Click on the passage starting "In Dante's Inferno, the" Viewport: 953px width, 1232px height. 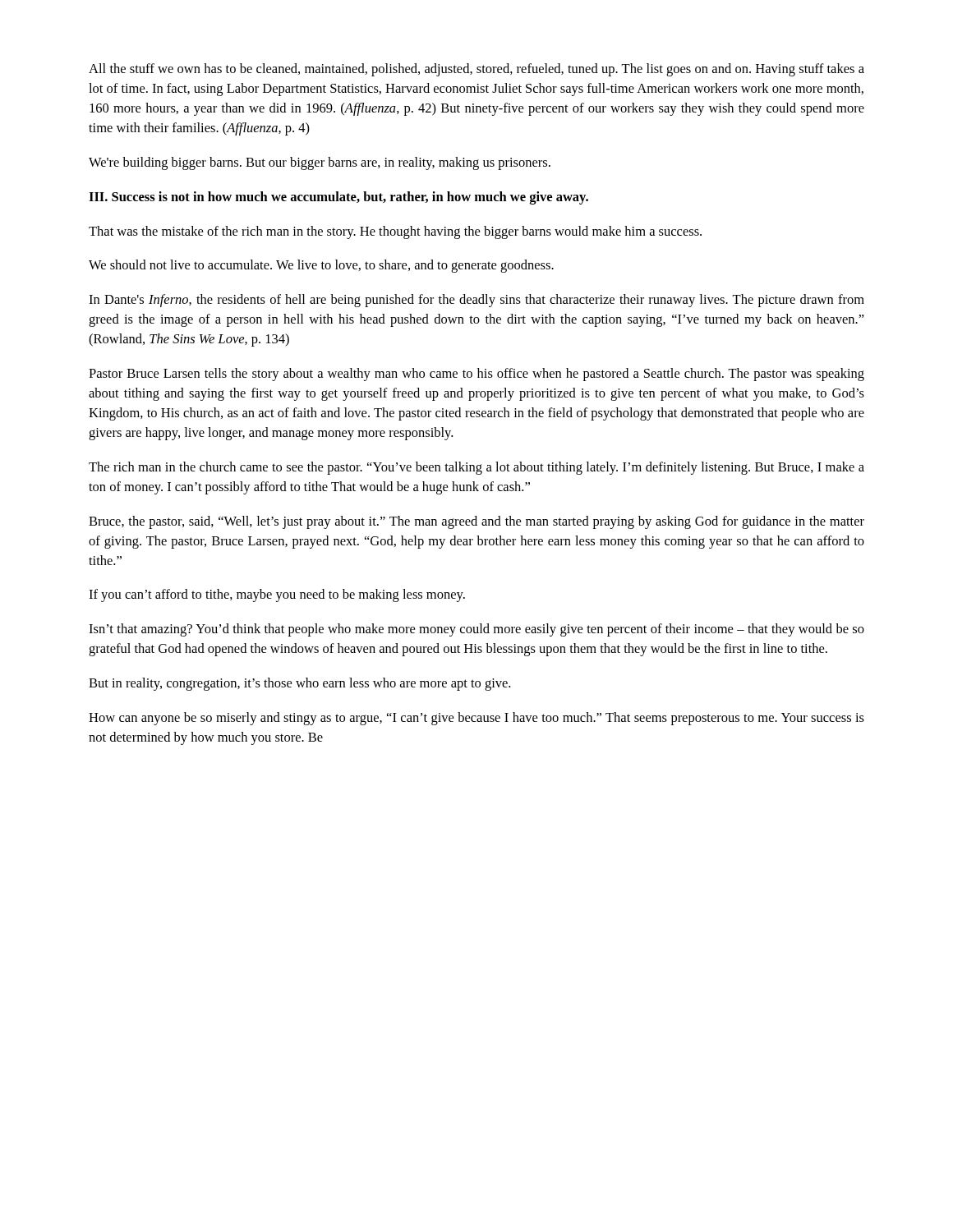tap(476, 319)
